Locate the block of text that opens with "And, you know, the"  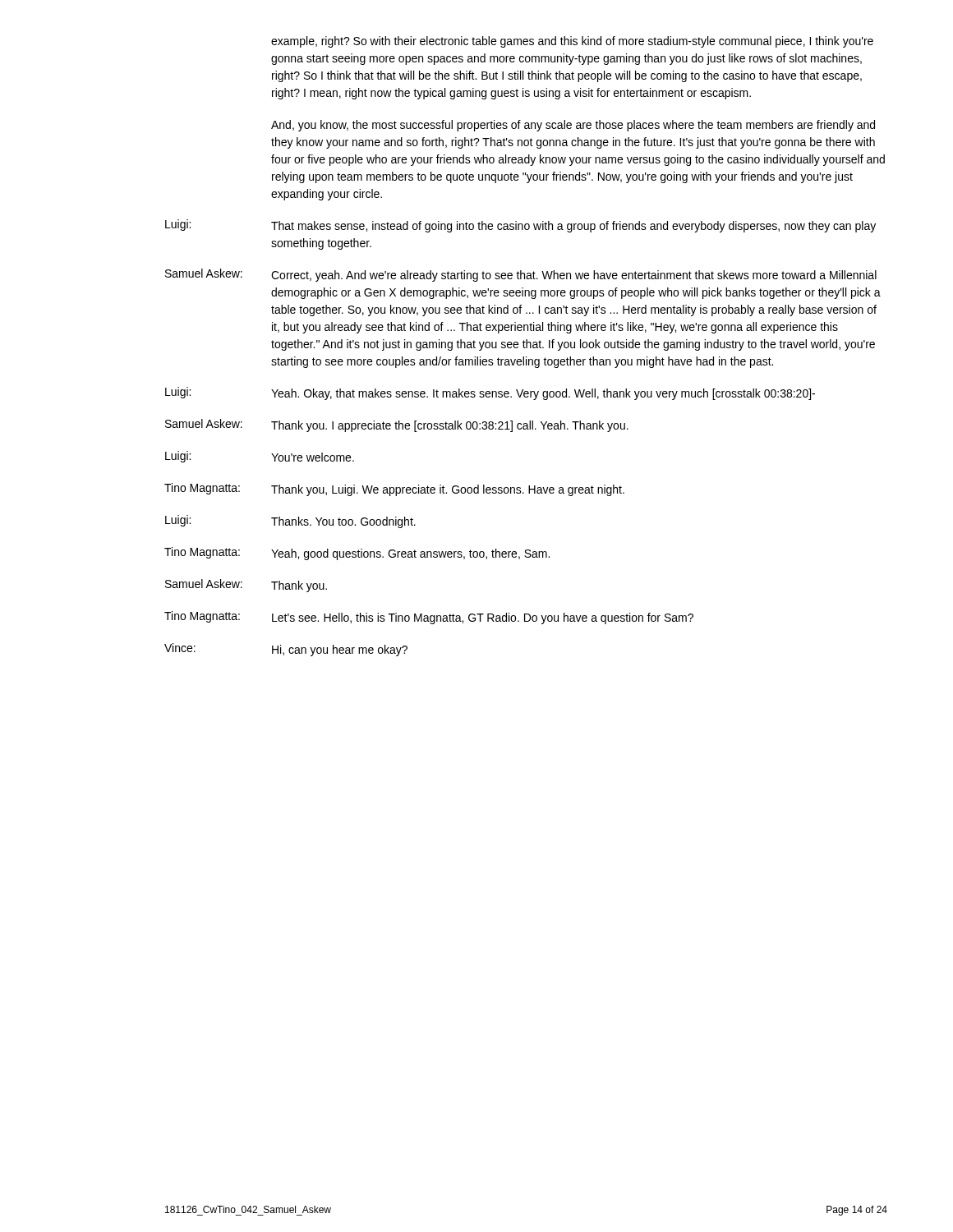click(x=578, y=159)
